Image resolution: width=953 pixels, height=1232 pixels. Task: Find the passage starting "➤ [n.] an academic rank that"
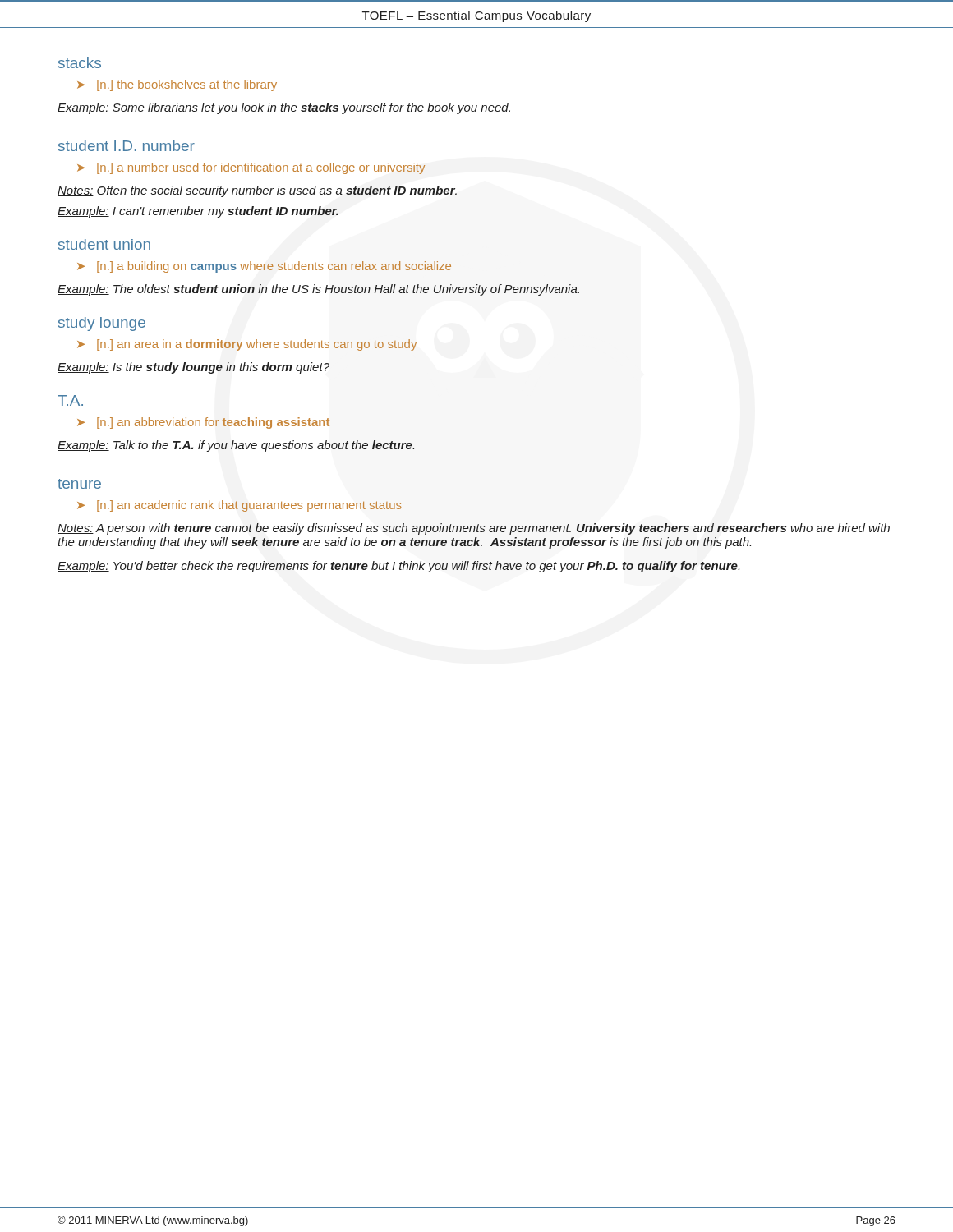pos(239,505)
